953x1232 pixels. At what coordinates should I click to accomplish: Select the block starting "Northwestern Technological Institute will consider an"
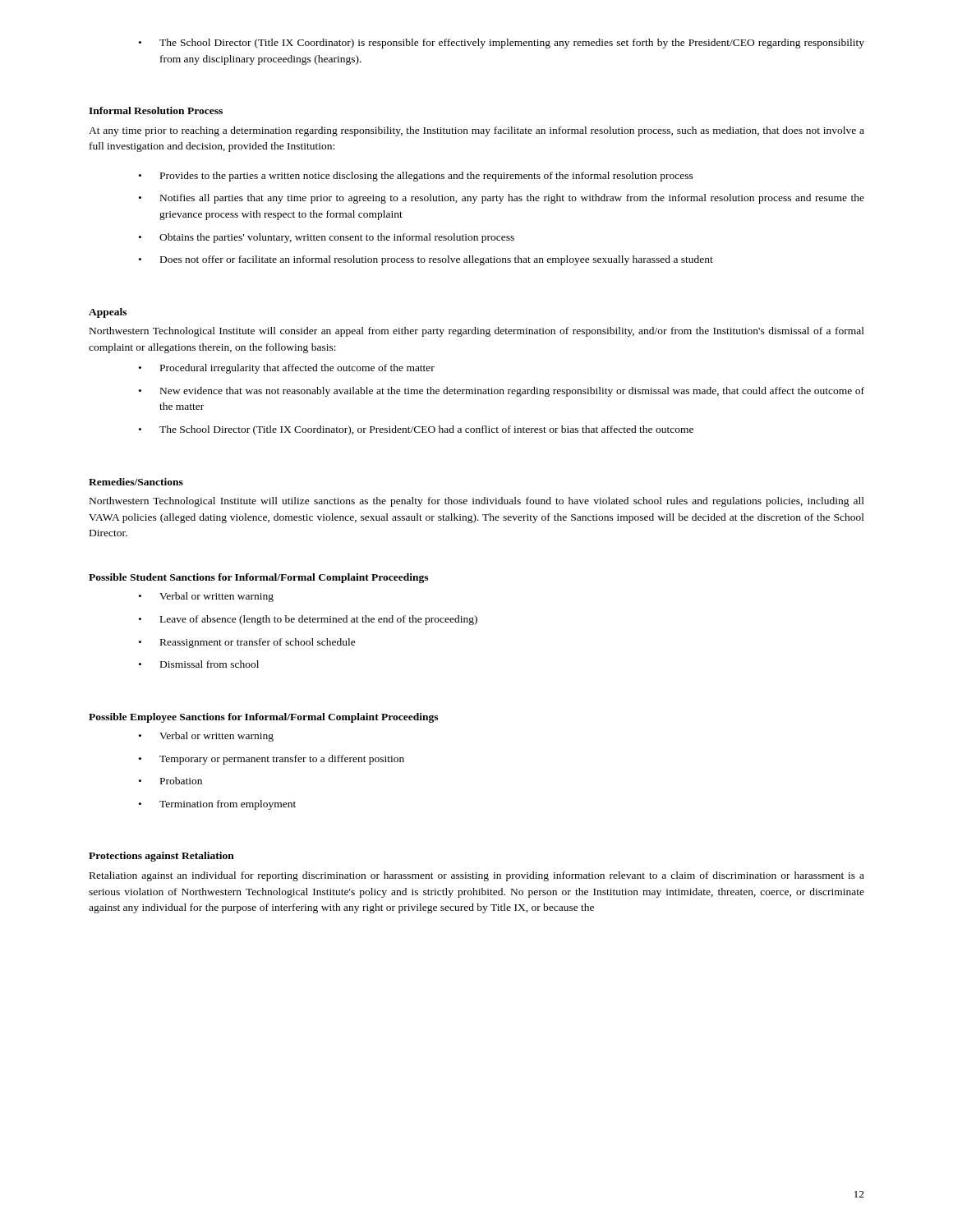(476, 339)
